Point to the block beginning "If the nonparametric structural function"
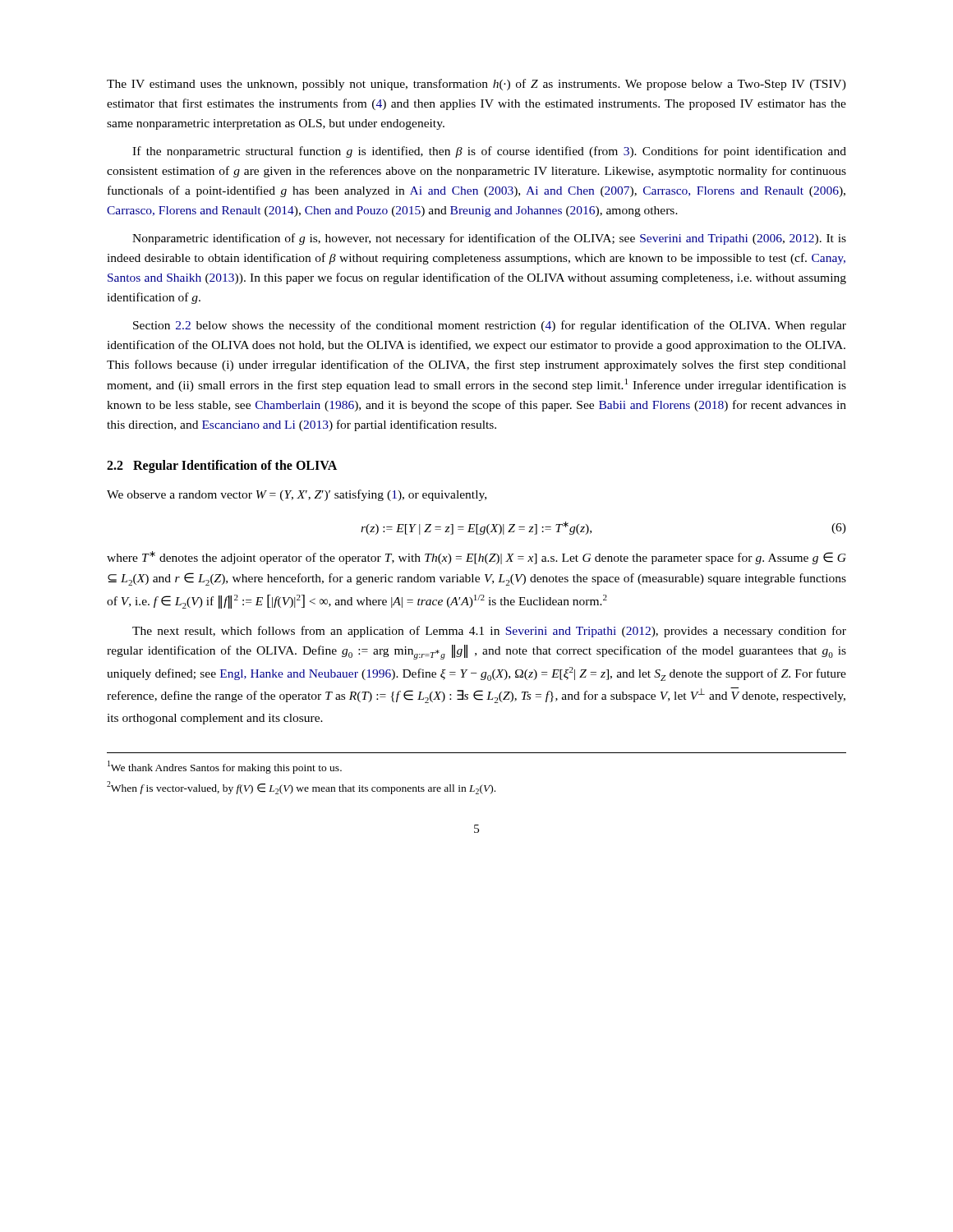Screen dimensions: 1232x953 pos(476,181)
